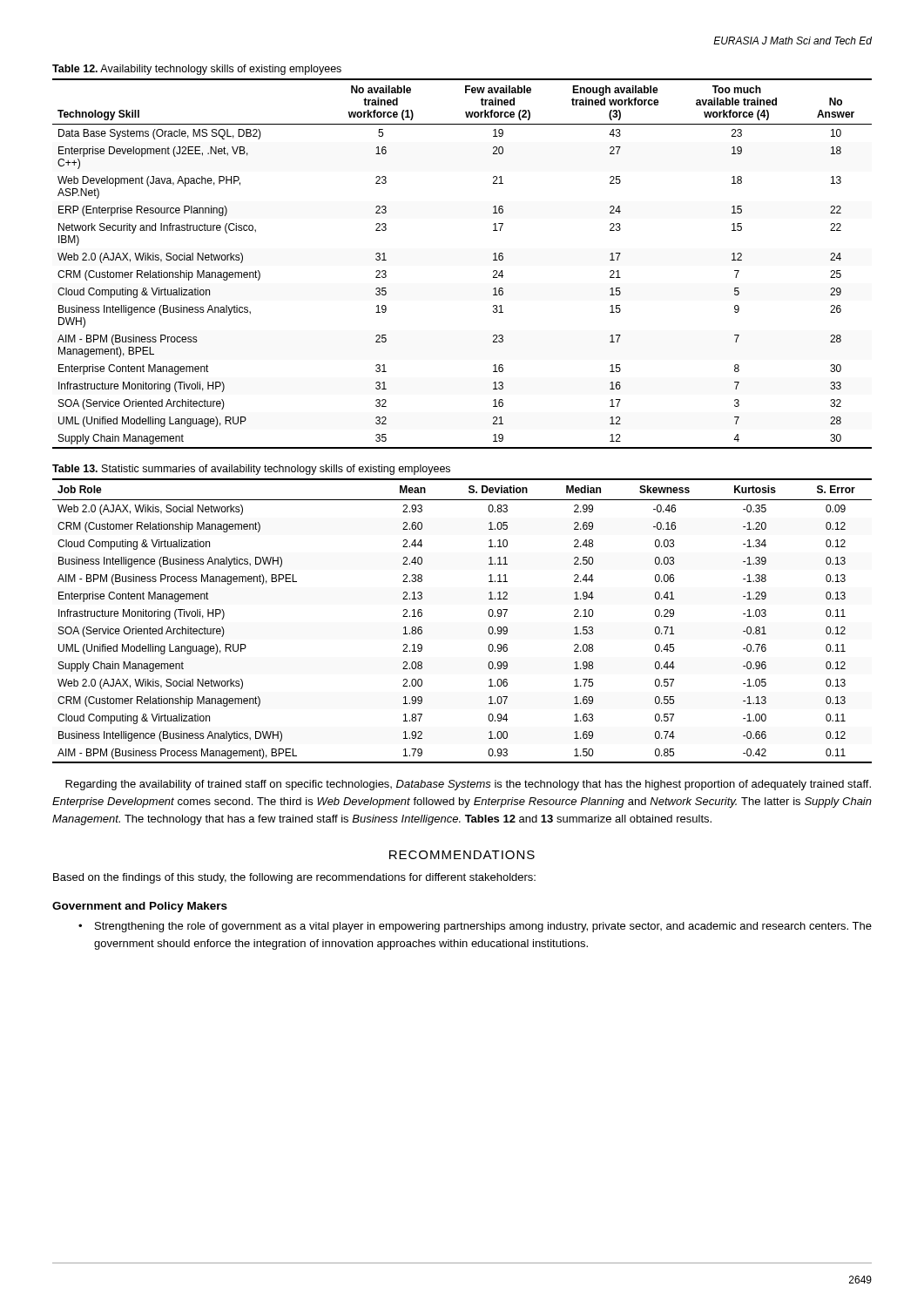This screenshot has width=924, height=1307.
Task: Where is the caption that starts "Table 13. Statistic summaries of availability"?
Action: coord(252,469)
